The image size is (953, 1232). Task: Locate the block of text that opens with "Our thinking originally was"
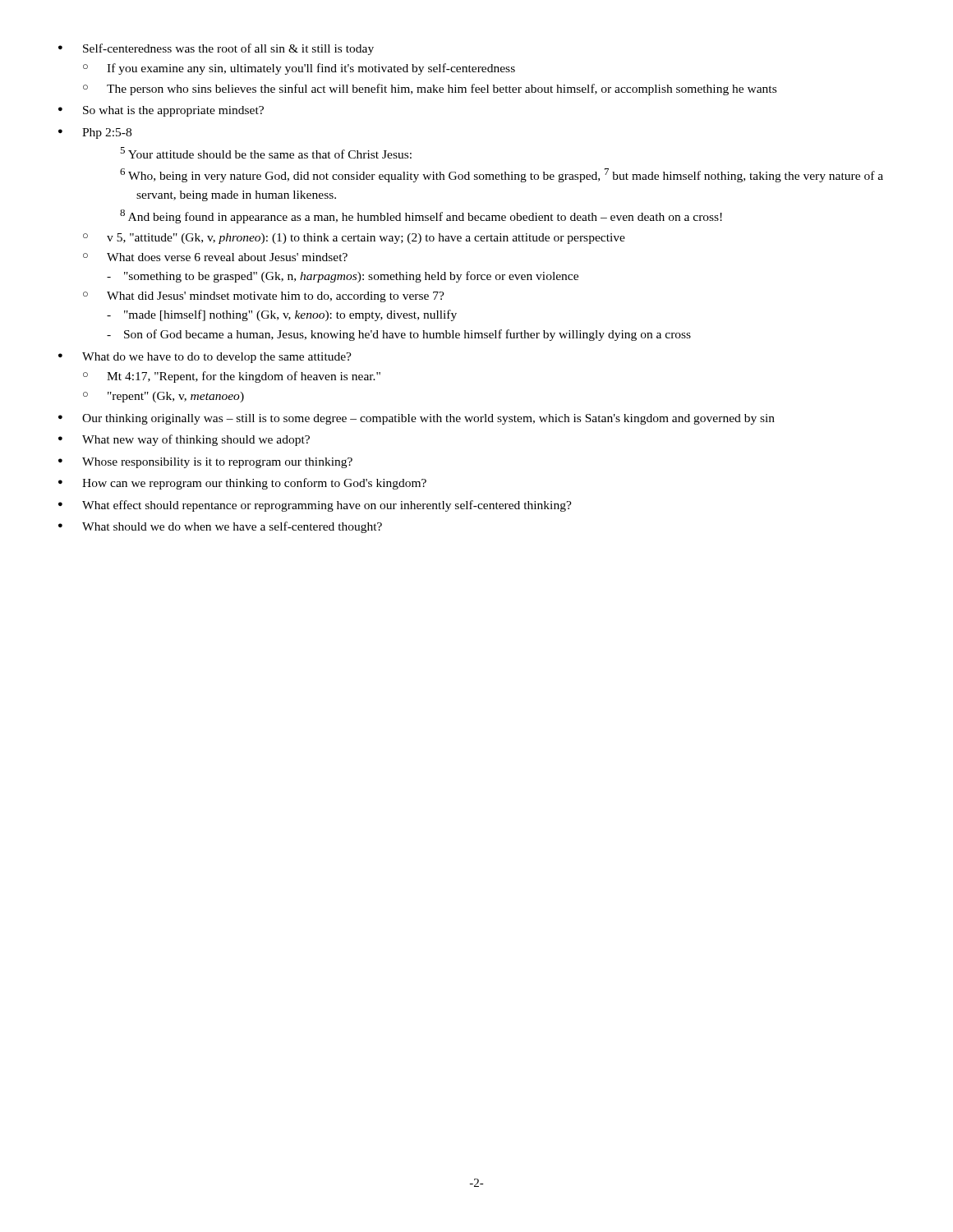coord(428,418)
